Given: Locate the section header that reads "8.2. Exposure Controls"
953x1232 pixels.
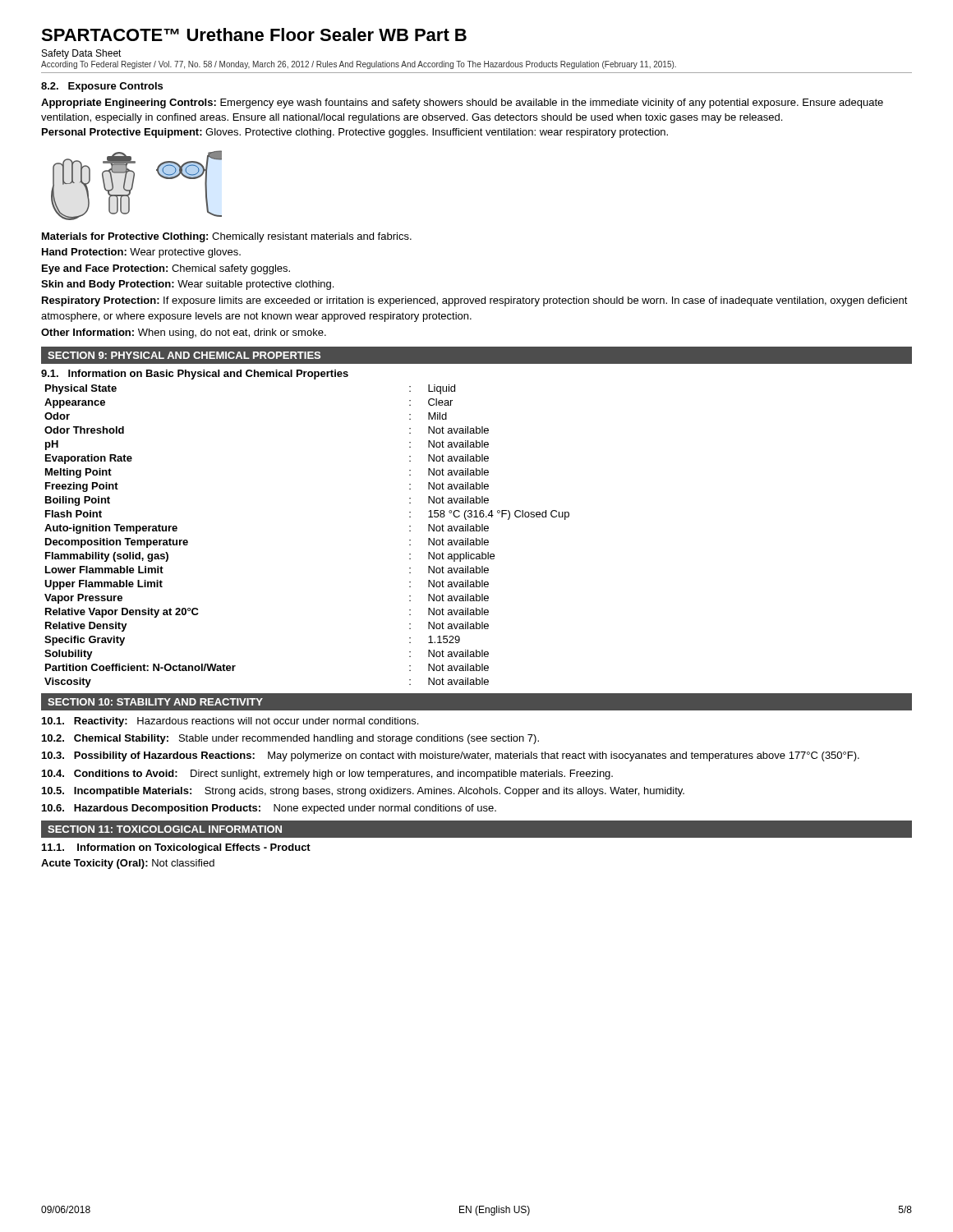Looking at the screenshot, I should coord(102,86).
